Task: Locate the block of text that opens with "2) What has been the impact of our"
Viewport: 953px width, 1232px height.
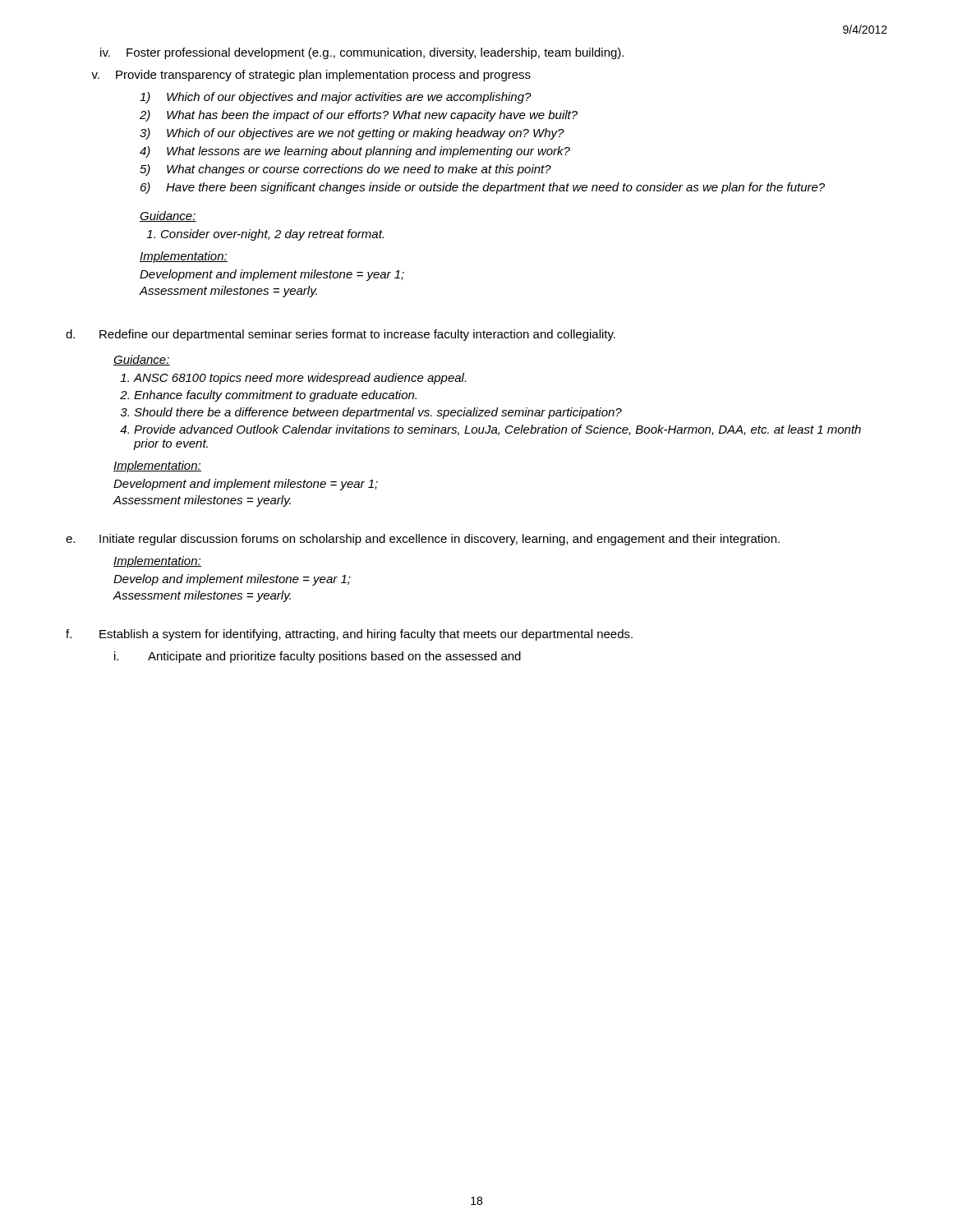Action: 359,115
